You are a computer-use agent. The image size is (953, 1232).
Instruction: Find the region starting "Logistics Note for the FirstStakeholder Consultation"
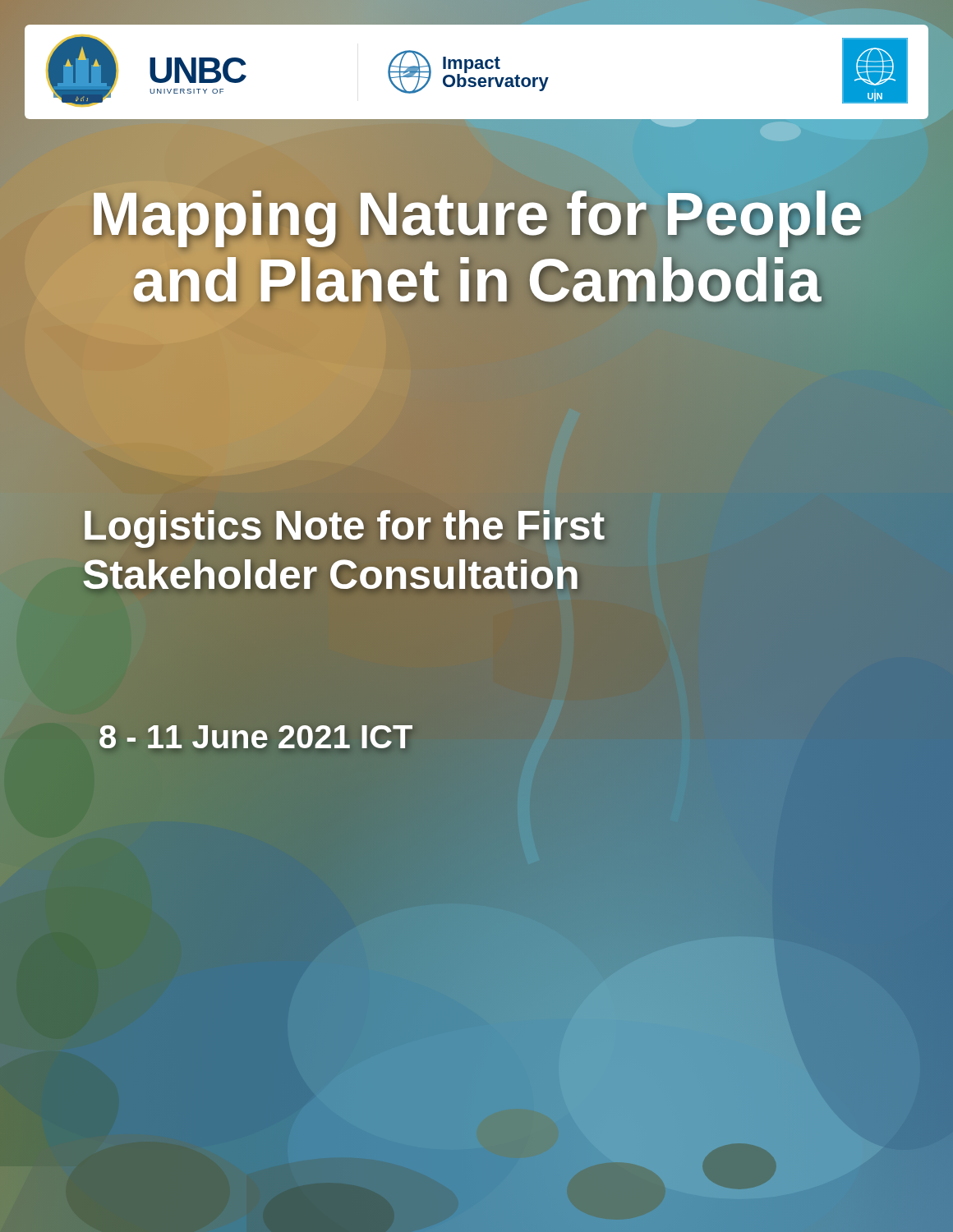493,550
